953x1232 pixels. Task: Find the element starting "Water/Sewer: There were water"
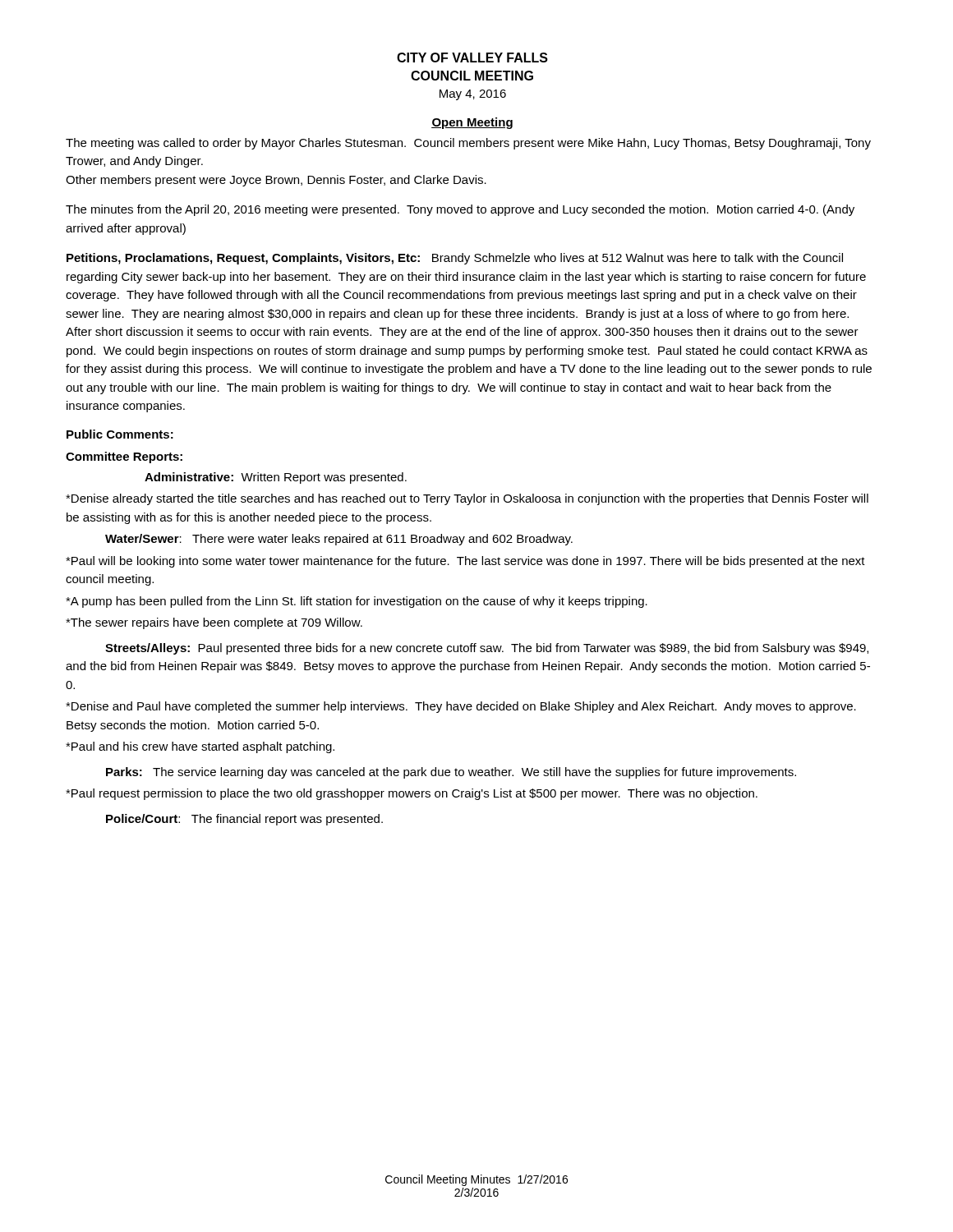coord(339,539)
